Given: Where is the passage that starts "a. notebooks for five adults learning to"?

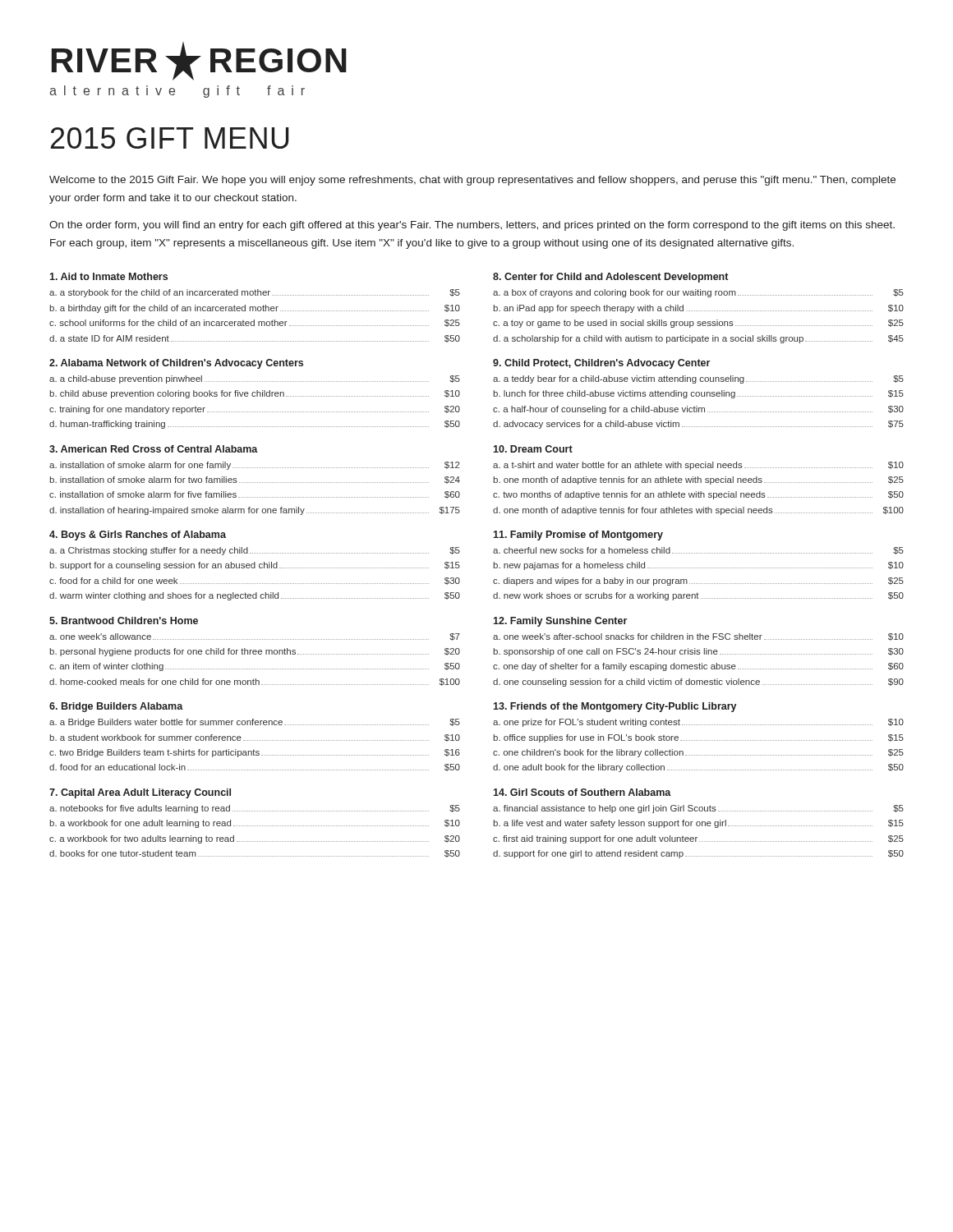Looking at the screenshot, I should 255,808.
